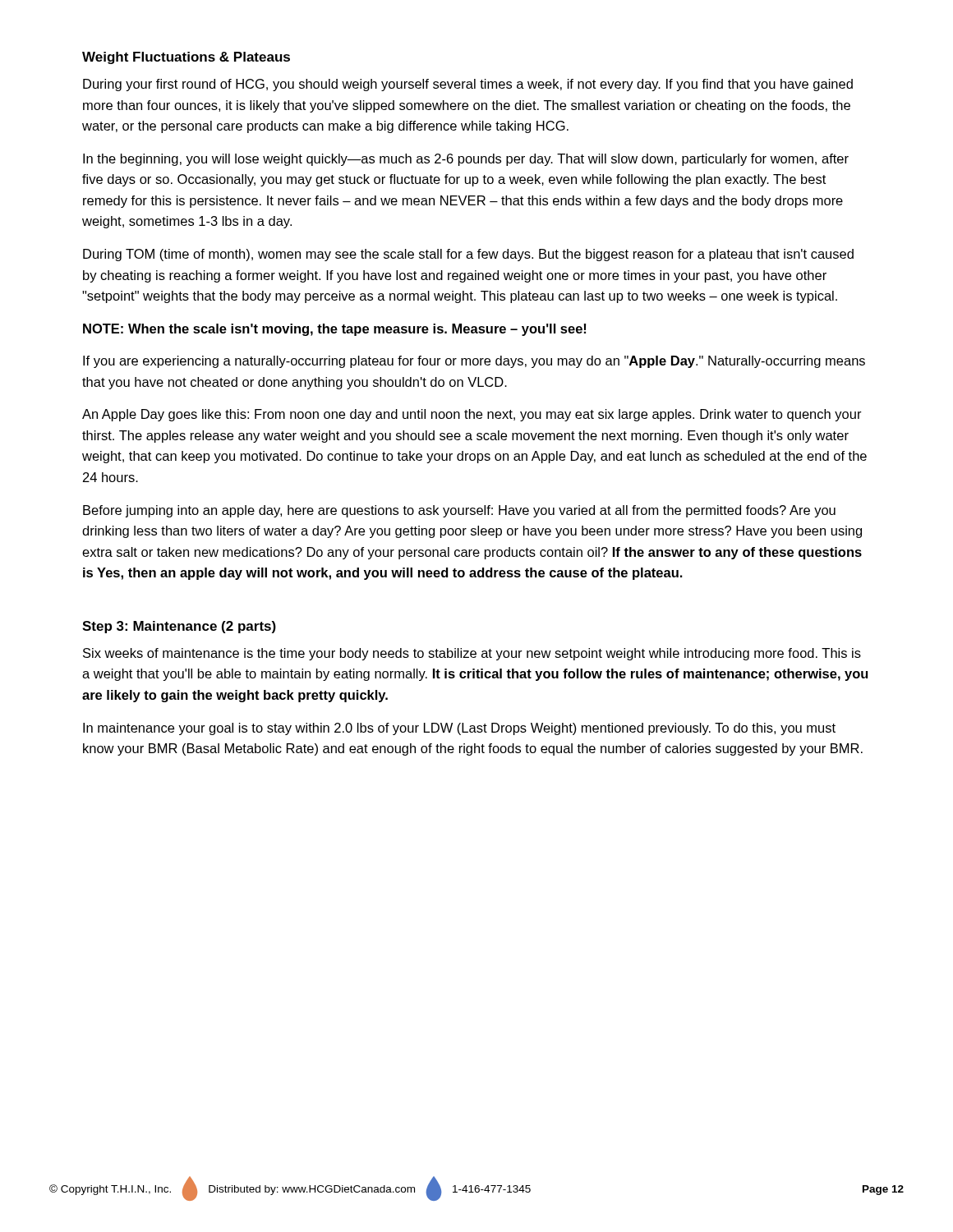This screenshot has width=953, height=1232.
Task: Click on the passage starting "In the beginning, you will lose"
Action: pos(465,190)
